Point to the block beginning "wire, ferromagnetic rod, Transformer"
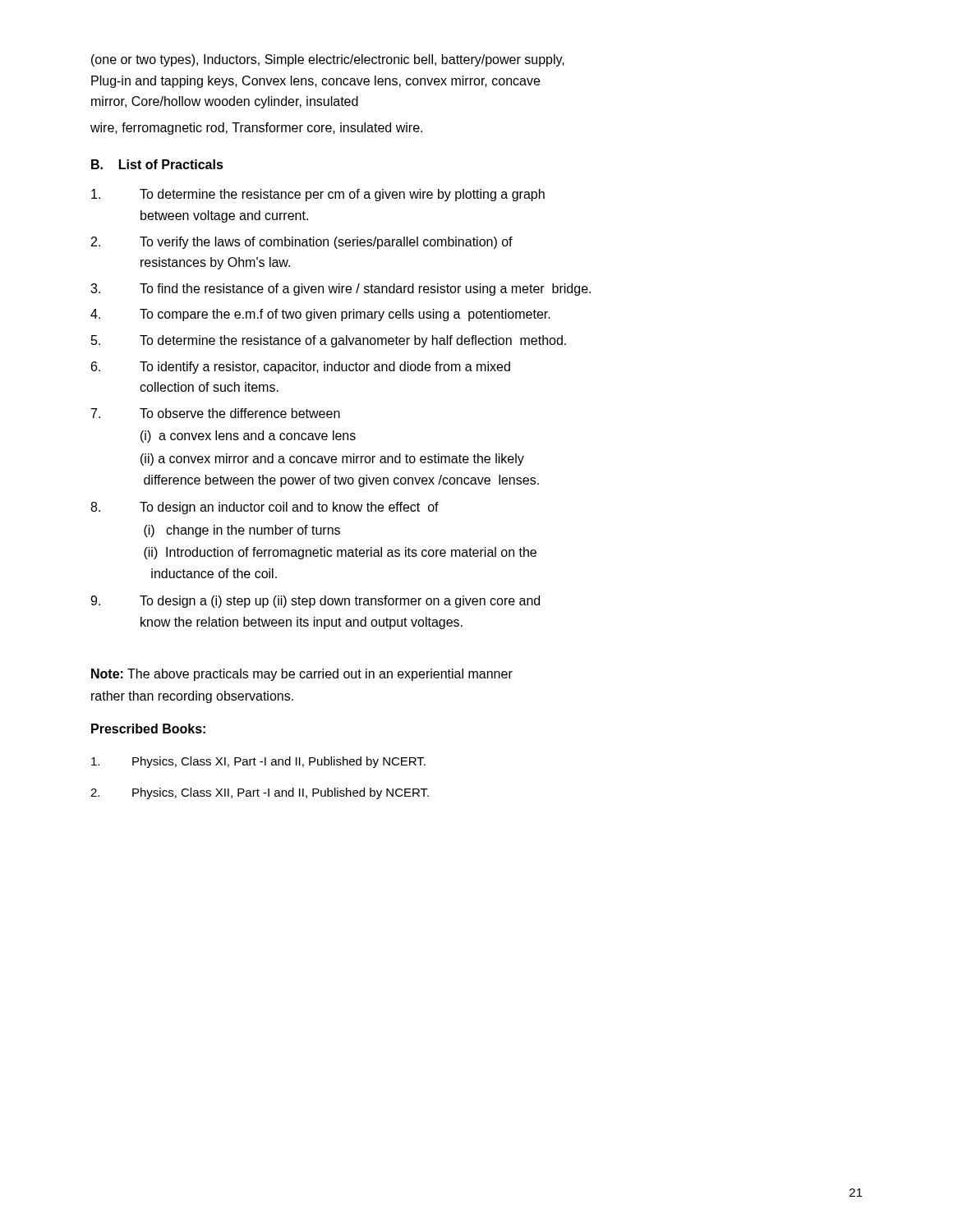The height and width of the screenshot is (1232, 953). [x=257, y=128]
